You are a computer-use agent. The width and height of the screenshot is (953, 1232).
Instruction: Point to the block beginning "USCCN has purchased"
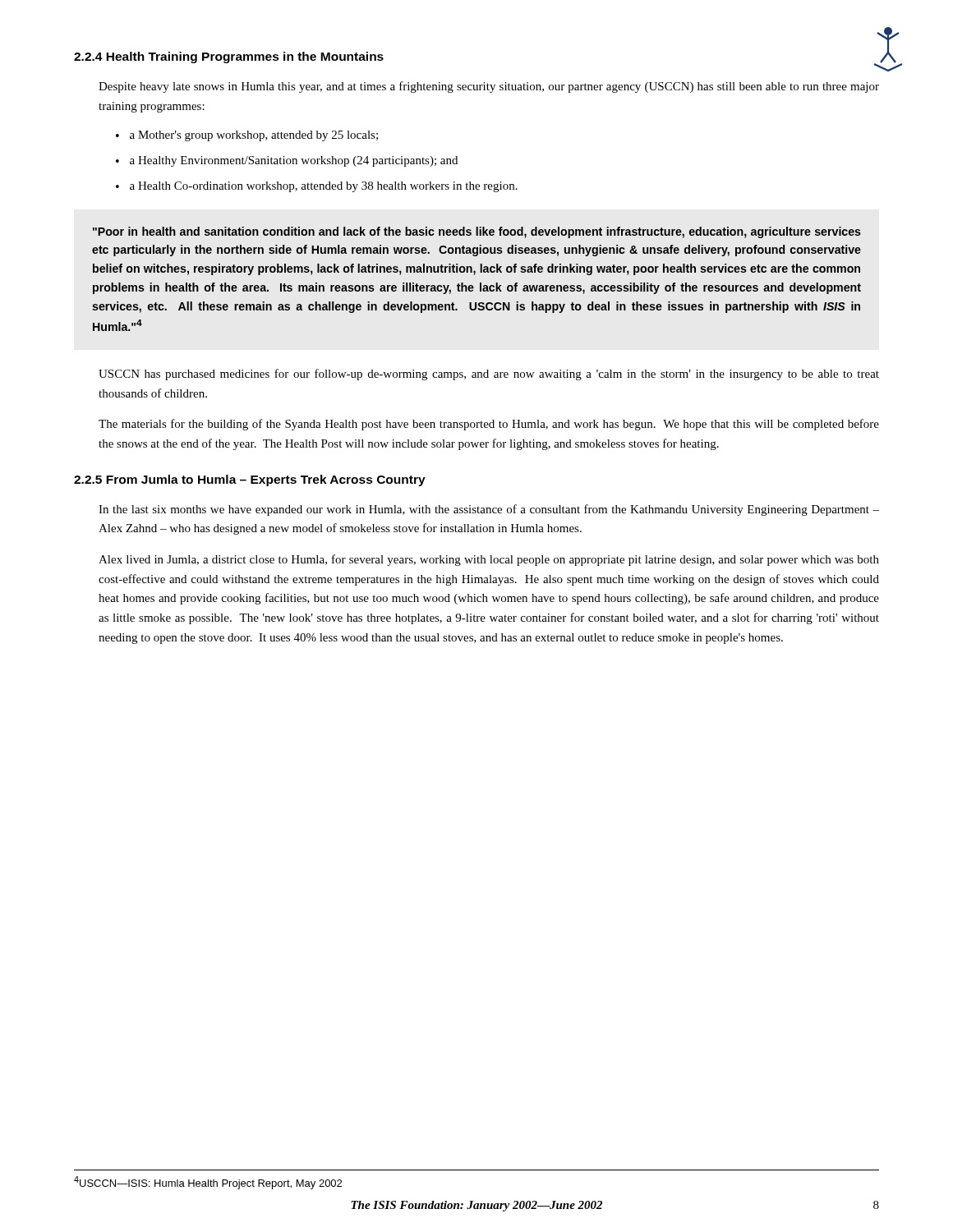pyautogui.click(x=489, y=383)
